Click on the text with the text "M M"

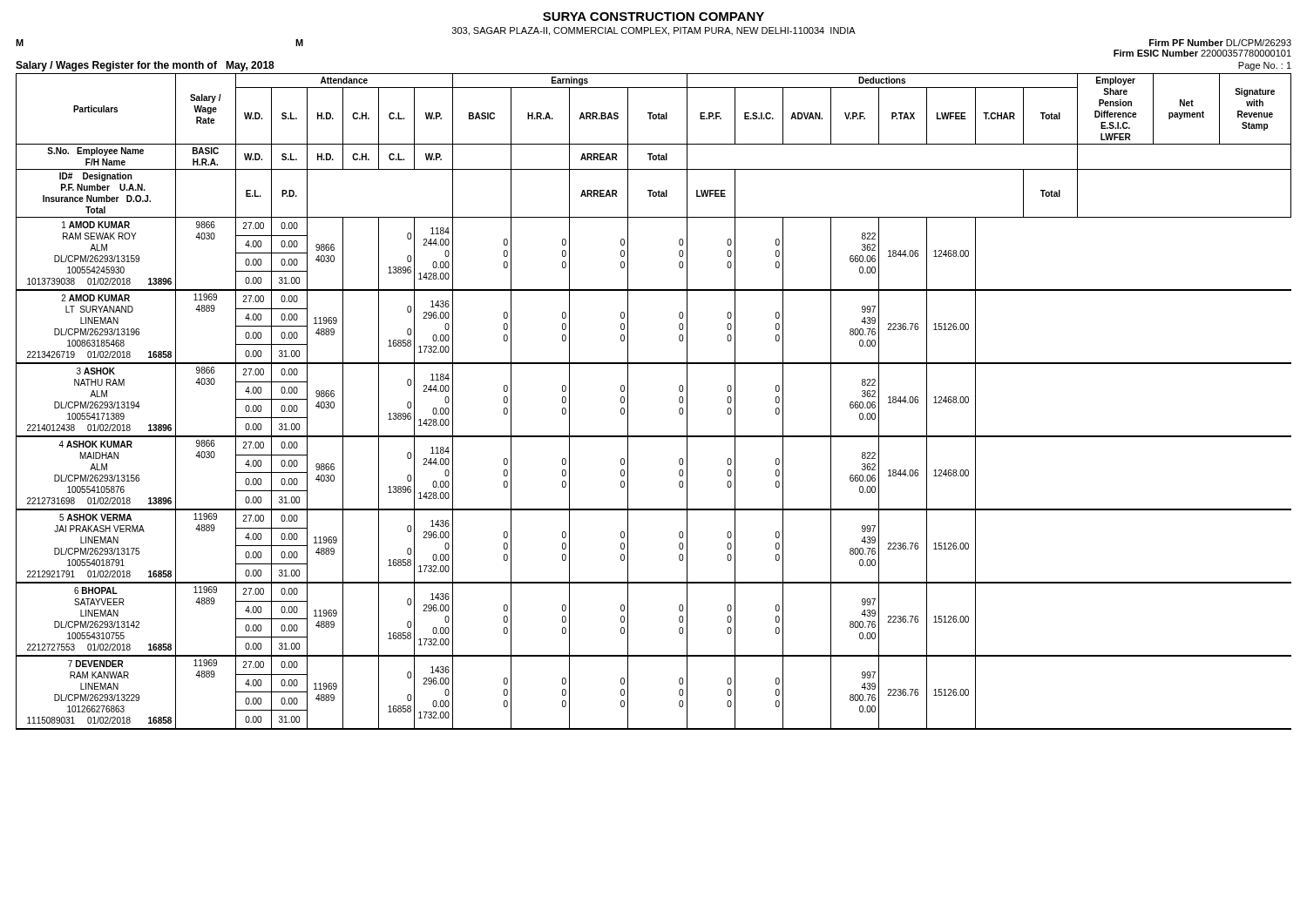coord(20,43)
